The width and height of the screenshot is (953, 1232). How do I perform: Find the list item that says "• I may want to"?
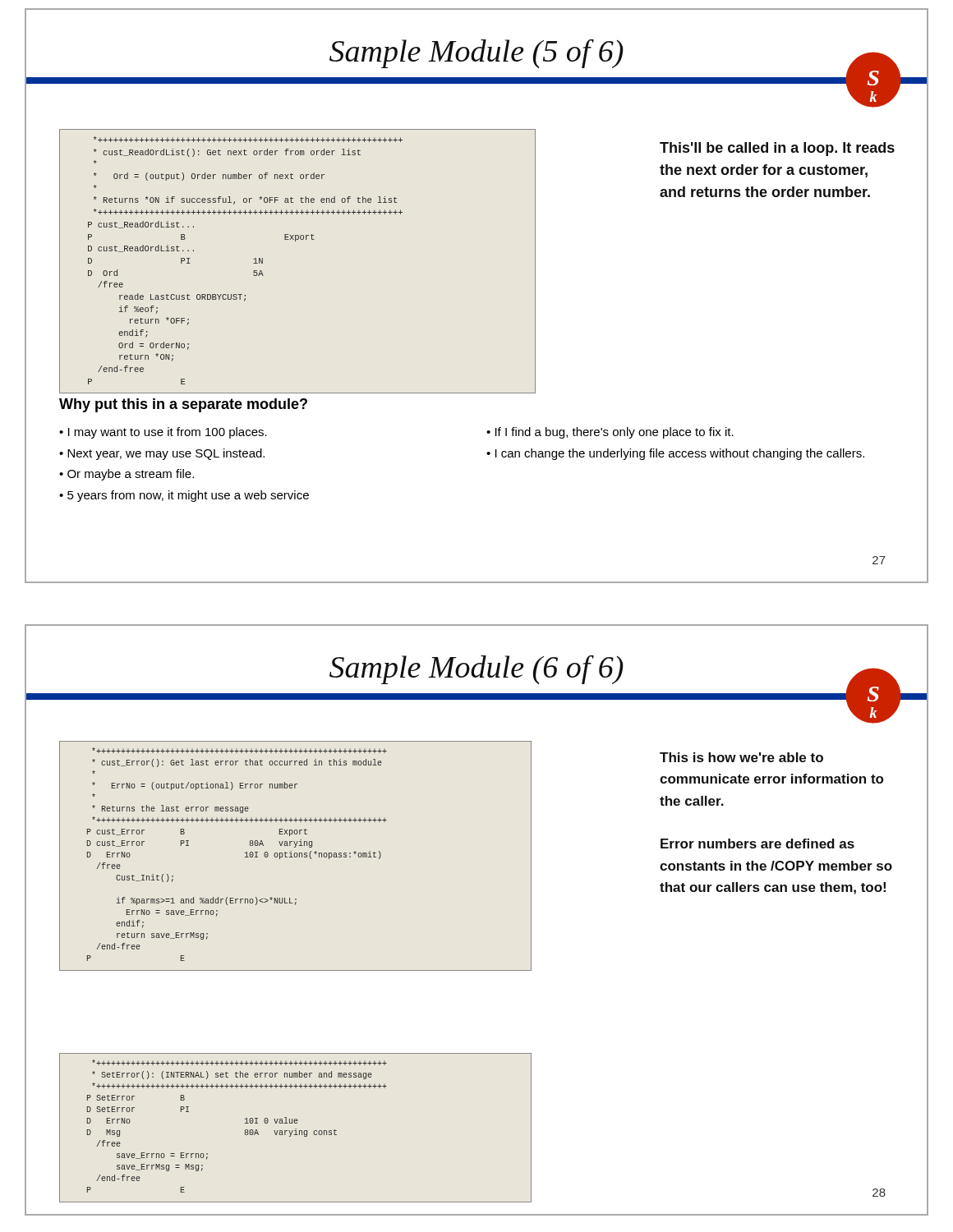coord(163,432)
